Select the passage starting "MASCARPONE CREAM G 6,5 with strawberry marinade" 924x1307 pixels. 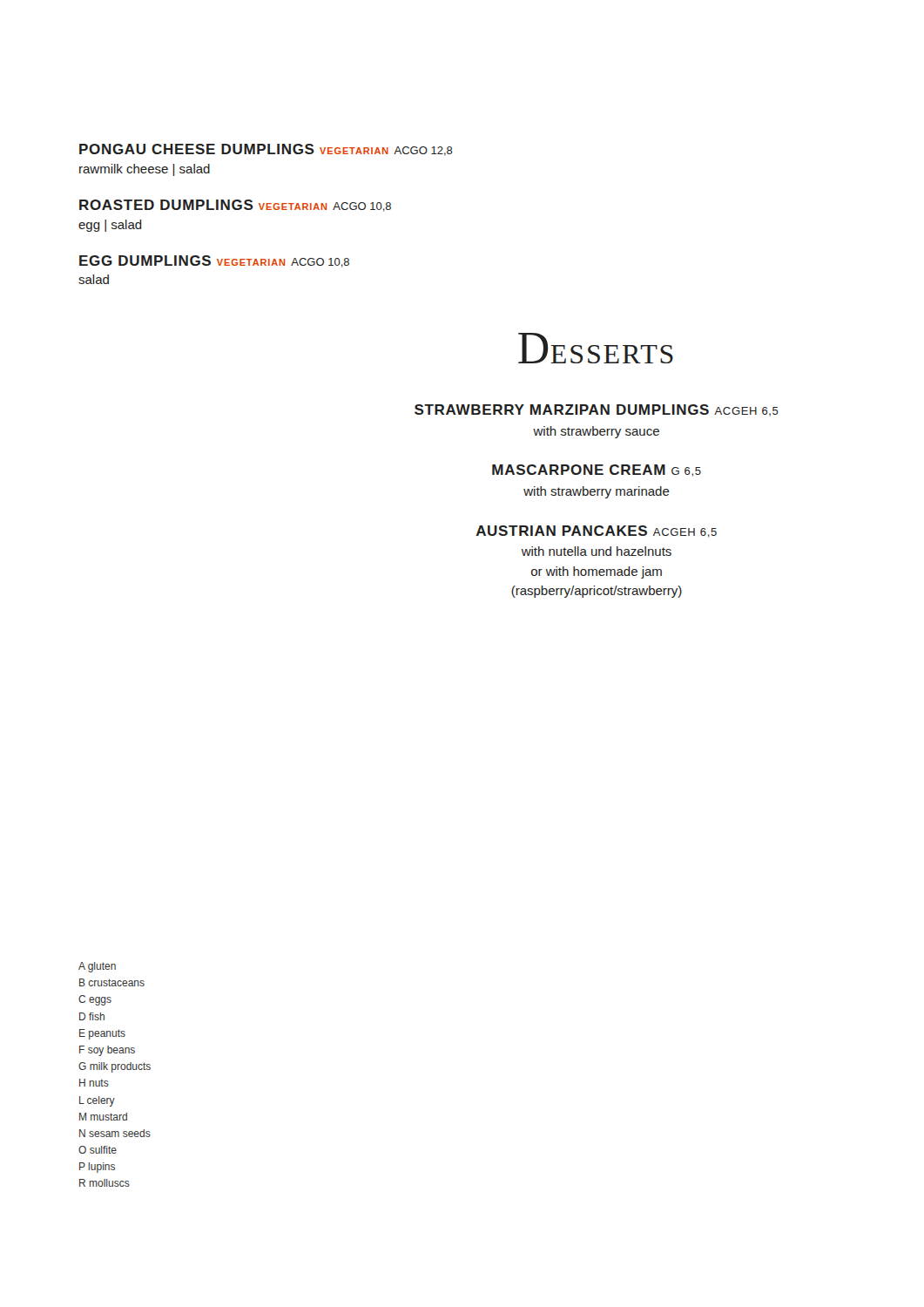click(x=597, y=481)
